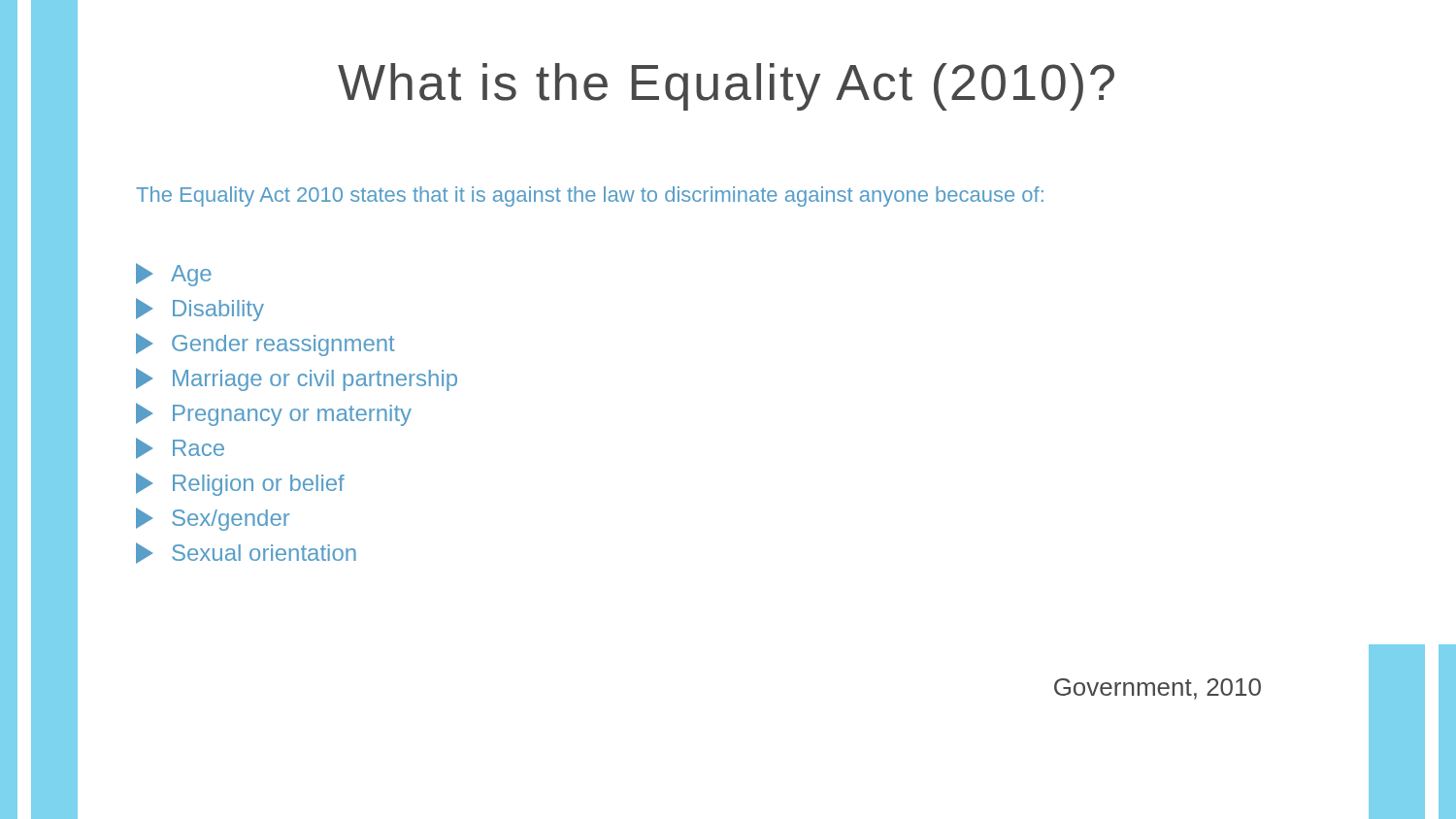Screen dimensions: 819x1456
Task: Navigate to the text block starting "Marriage or civil partnership"
Action: 297,378
